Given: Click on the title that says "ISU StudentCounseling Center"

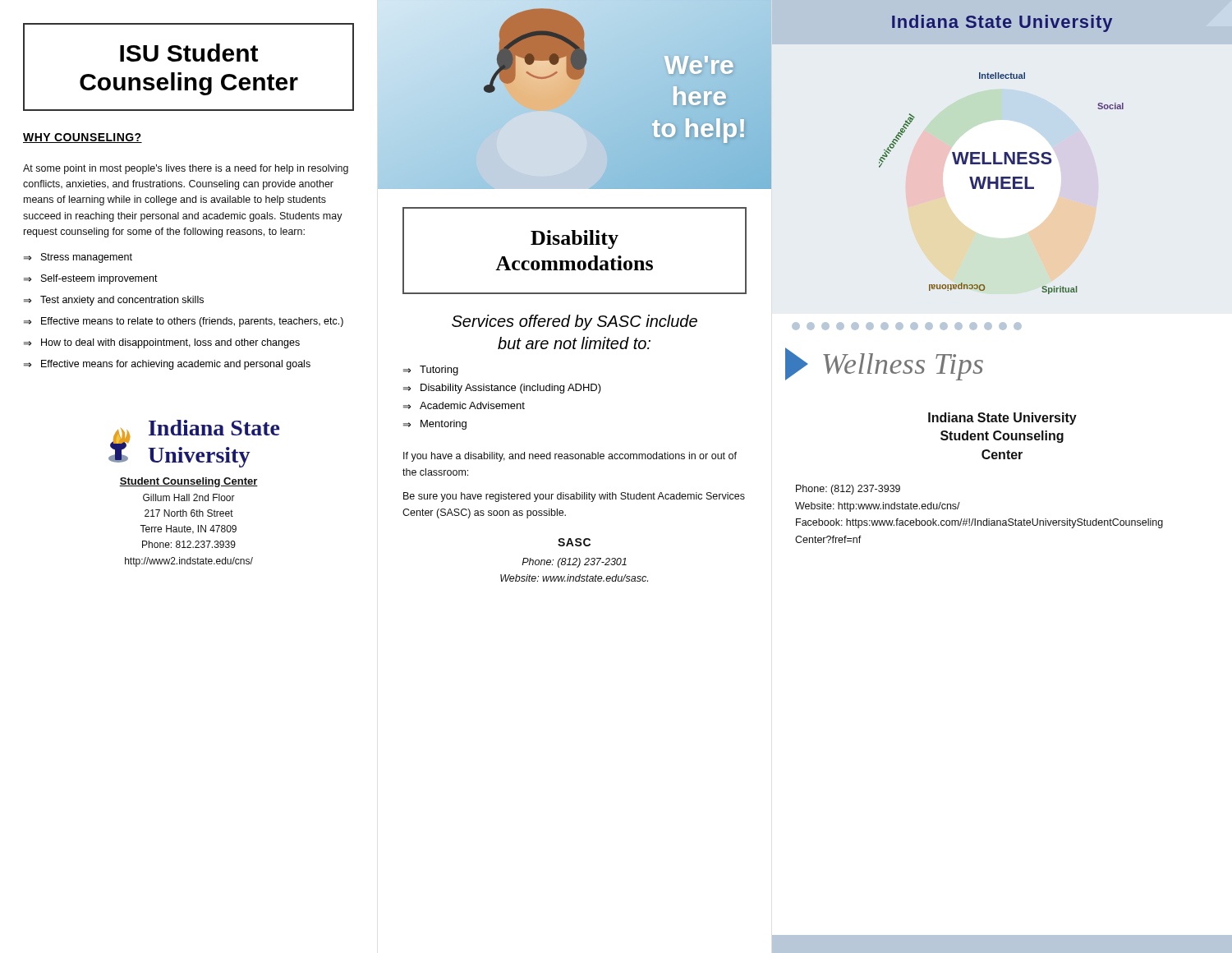Looking at the screenshot, I should (188, 67).
